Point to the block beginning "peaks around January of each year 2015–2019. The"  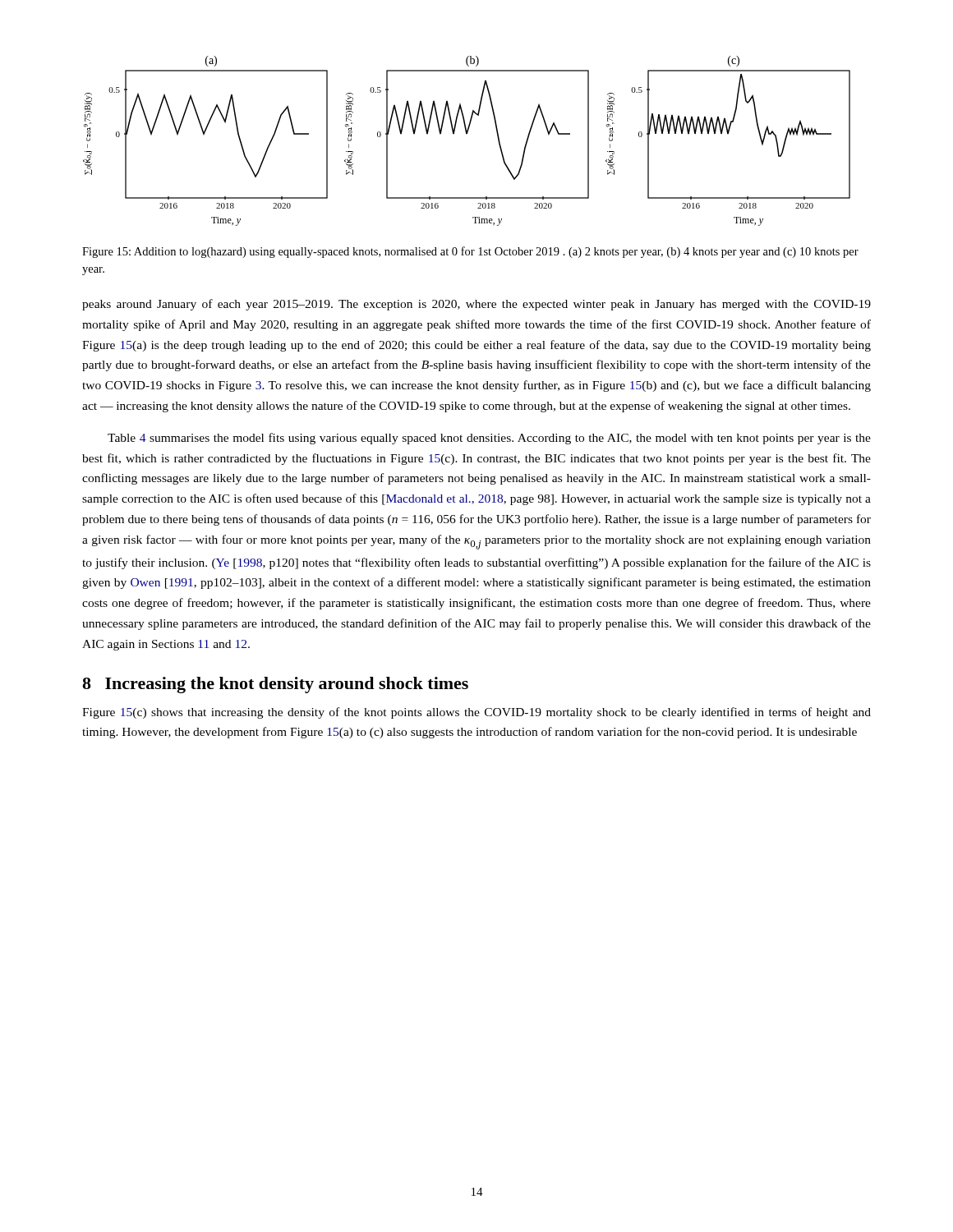476,474
